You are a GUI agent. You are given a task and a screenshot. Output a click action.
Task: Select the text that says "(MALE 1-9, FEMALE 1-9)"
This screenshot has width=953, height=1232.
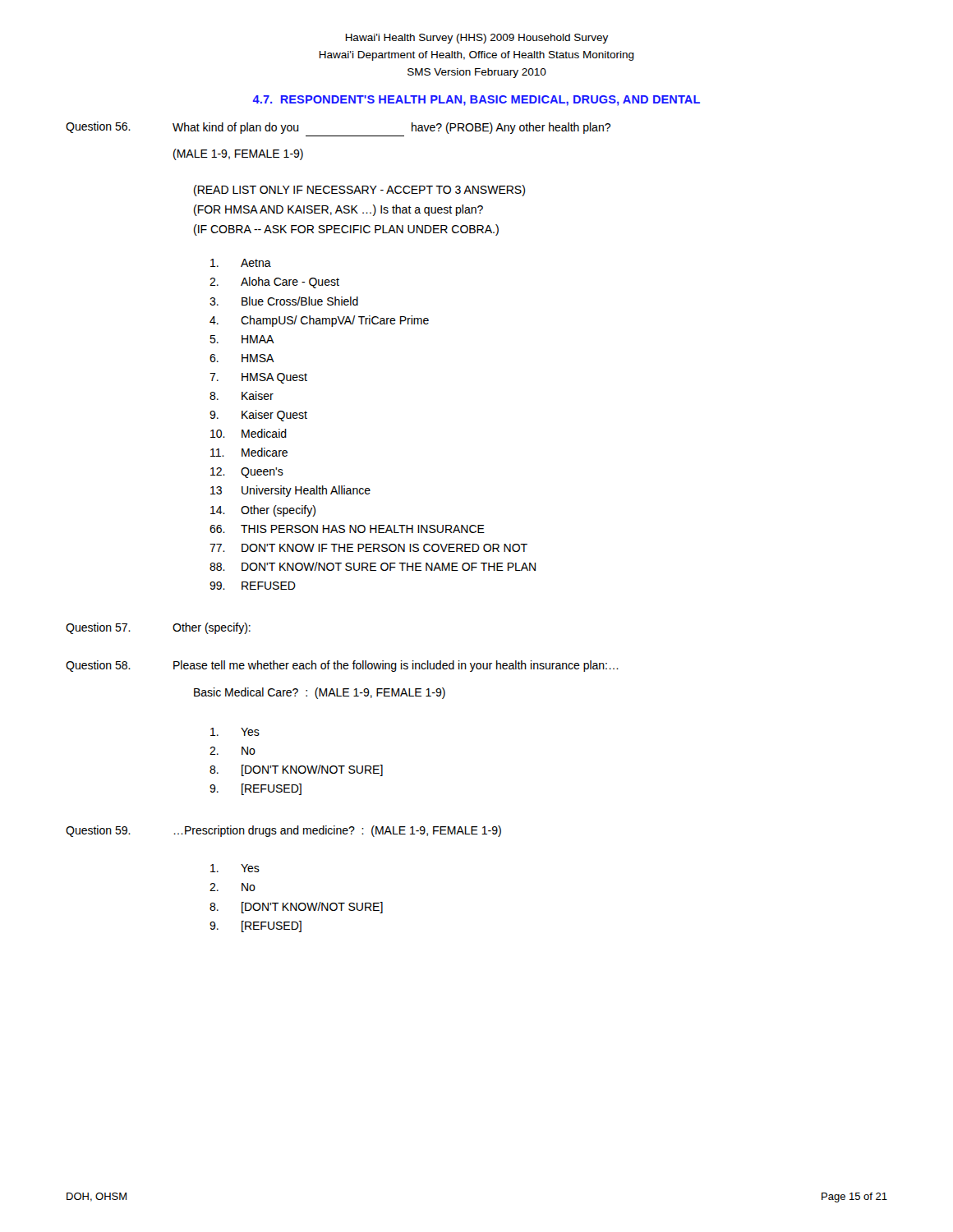click(238, 154)
